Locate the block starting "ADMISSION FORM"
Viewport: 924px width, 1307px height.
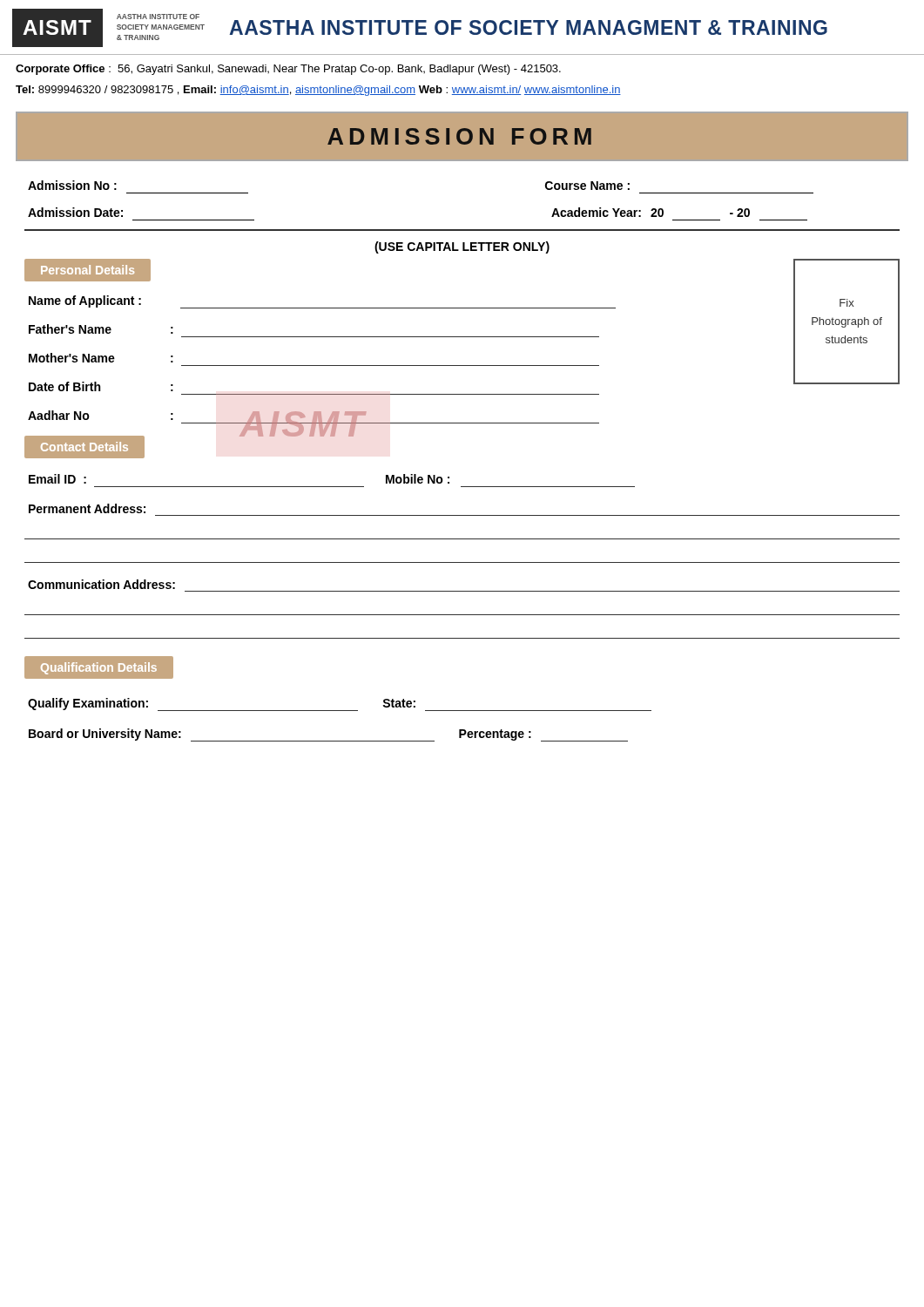pos(462,137)
